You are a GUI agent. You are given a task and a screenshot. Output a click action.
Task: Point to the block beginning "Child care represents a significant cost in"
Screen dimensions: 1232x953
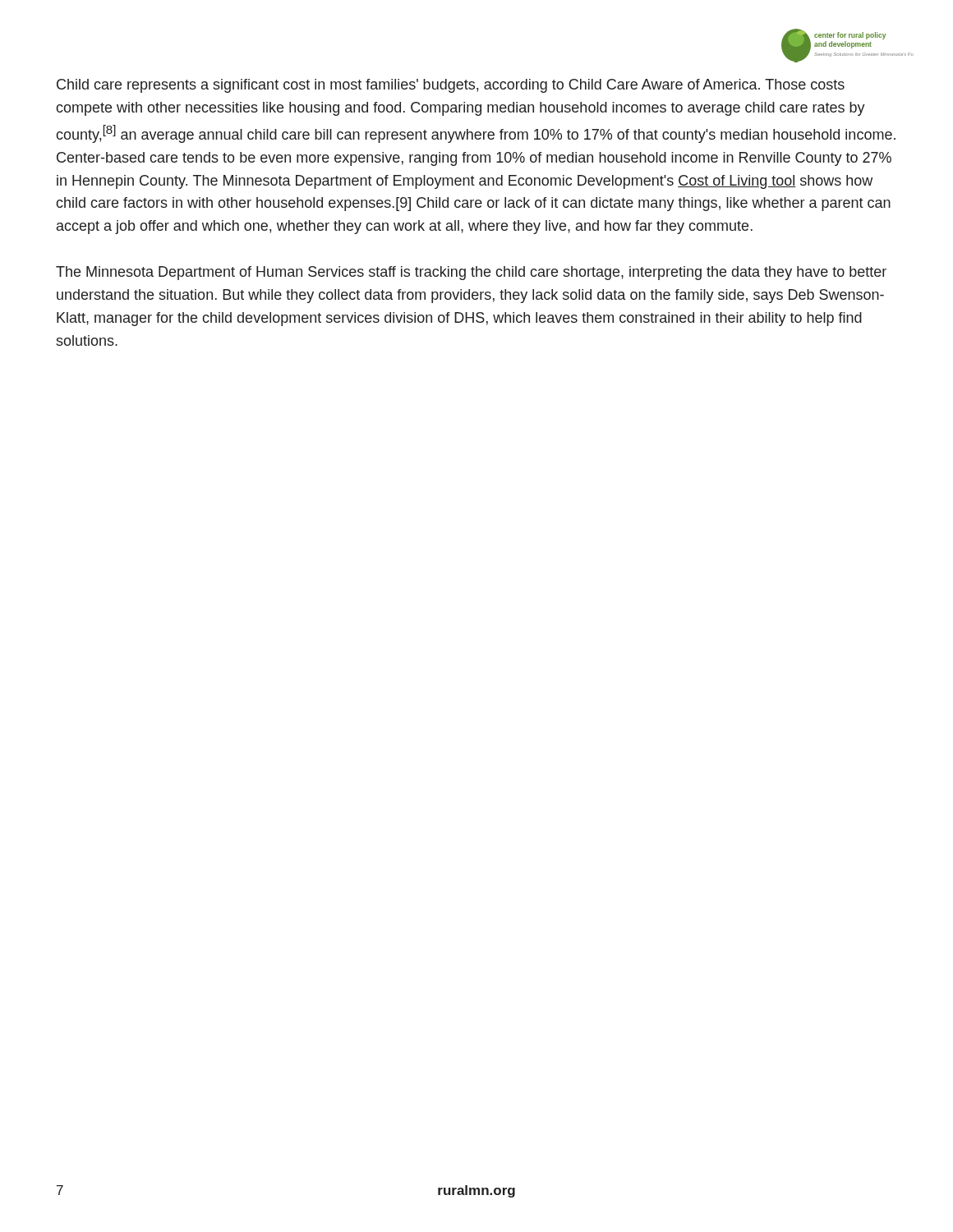[x=476, y=156]
